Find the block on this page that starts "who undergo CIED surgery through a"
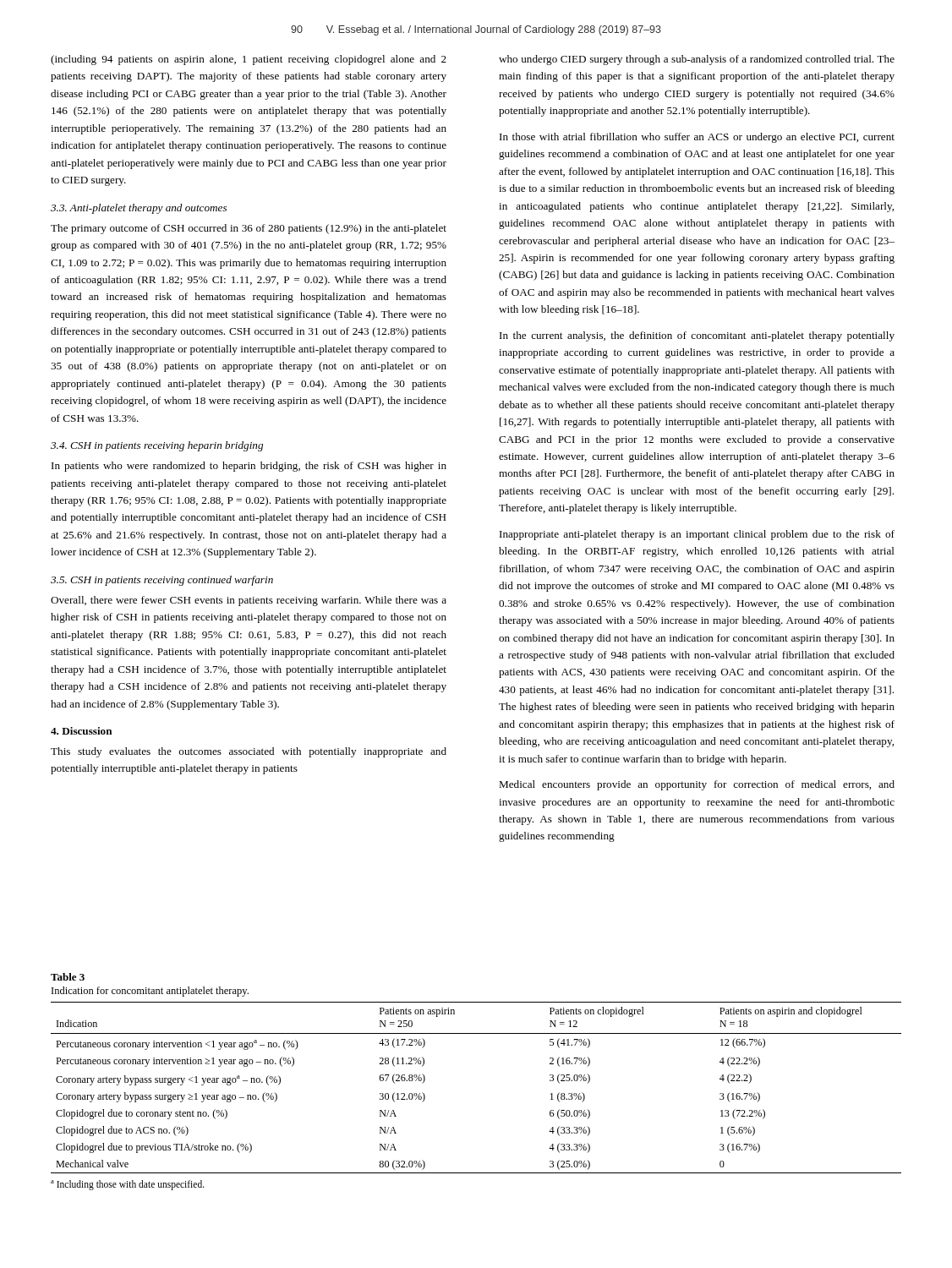The image size is (952, 1268). [697, 85]
